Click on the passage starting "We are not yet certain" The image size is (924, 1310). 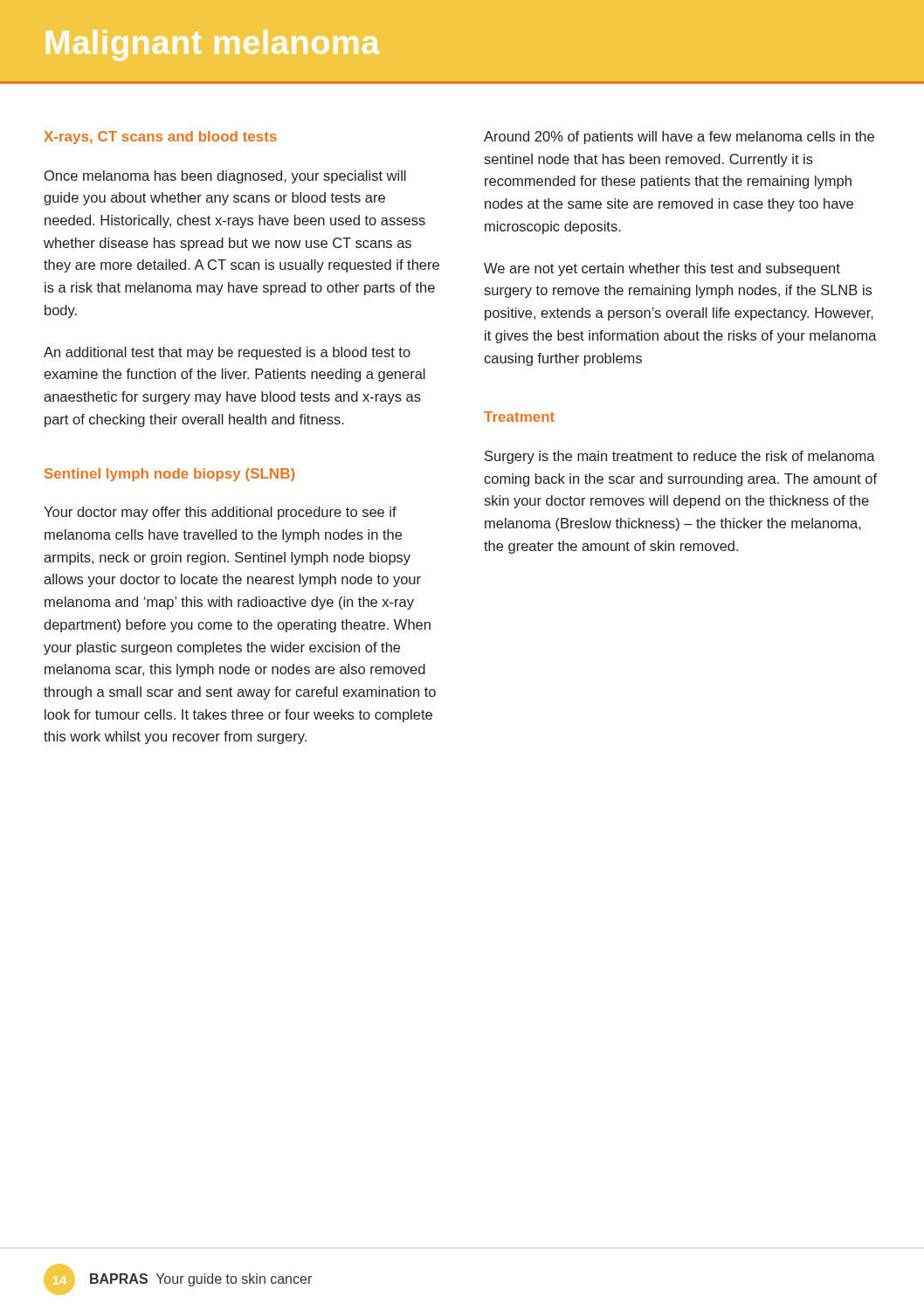(682, 313)
